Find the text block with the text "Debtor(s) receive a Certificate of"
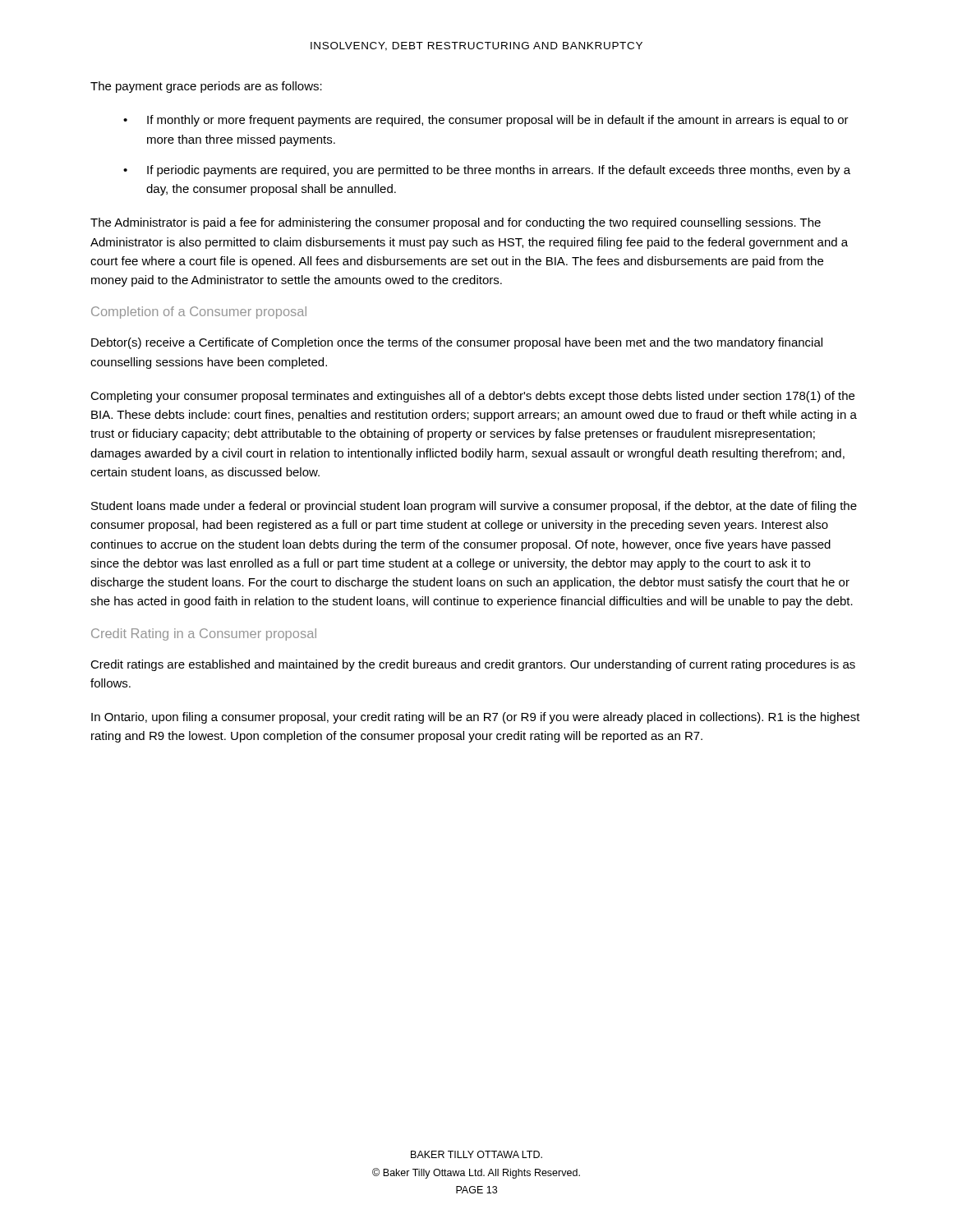The height and width of the screenshot is (1232, 953). [457, 352]
